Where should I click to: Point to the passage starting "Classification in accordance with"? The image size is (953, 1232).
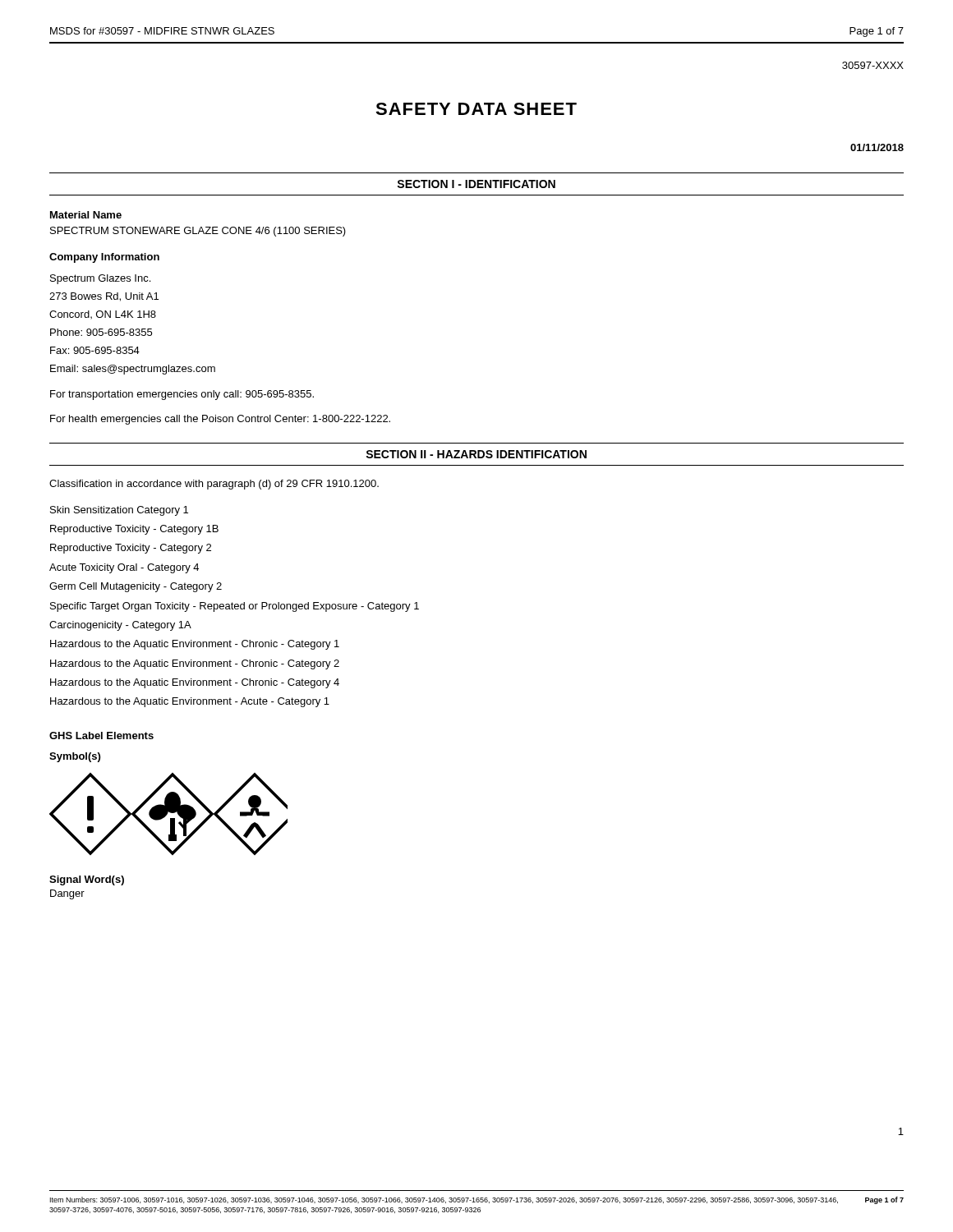[214, 483]
